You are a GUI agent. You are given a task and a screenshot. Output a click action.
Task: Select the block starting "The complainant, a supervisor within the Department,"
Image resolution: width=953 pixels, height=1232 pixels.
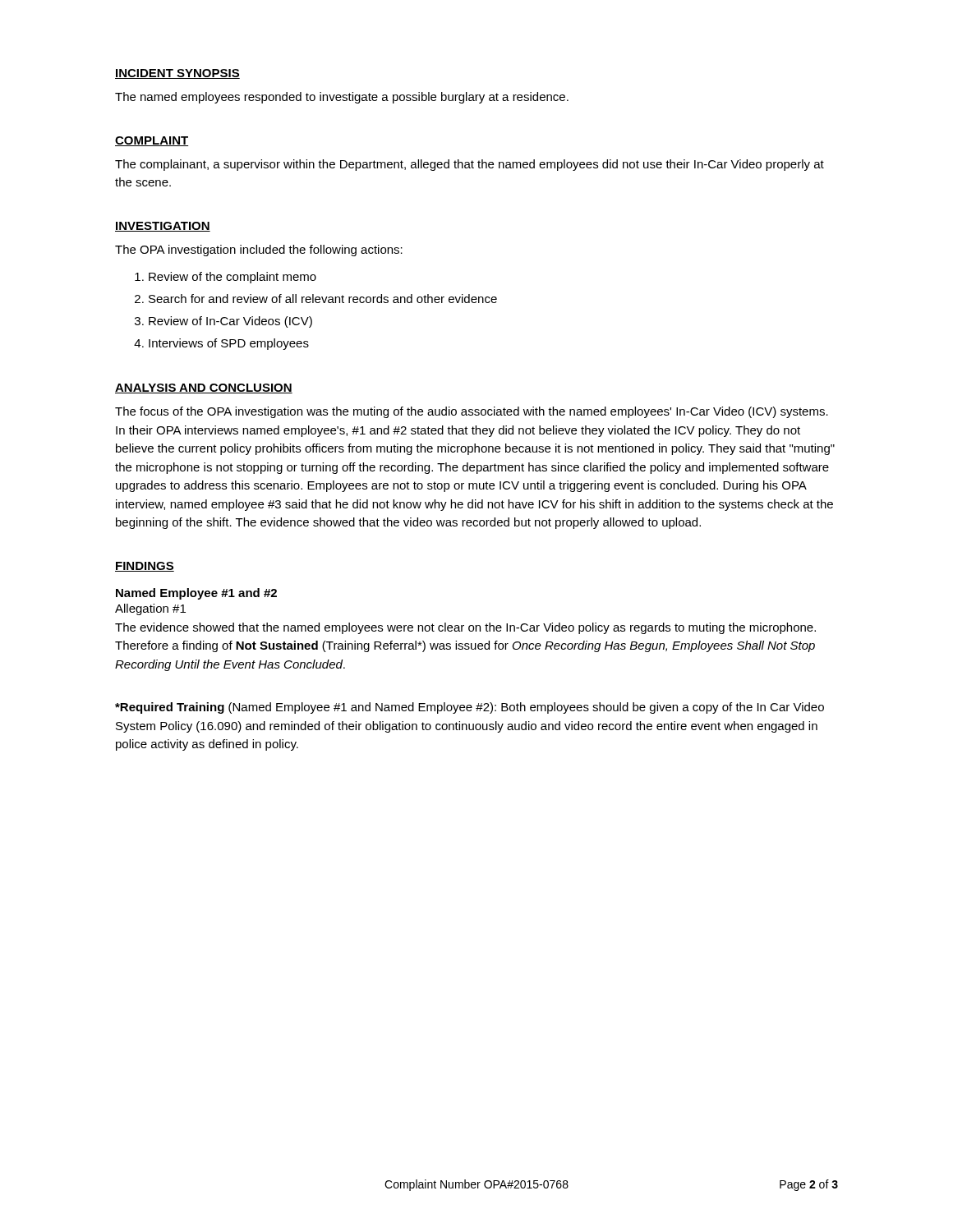pos(469,173)
